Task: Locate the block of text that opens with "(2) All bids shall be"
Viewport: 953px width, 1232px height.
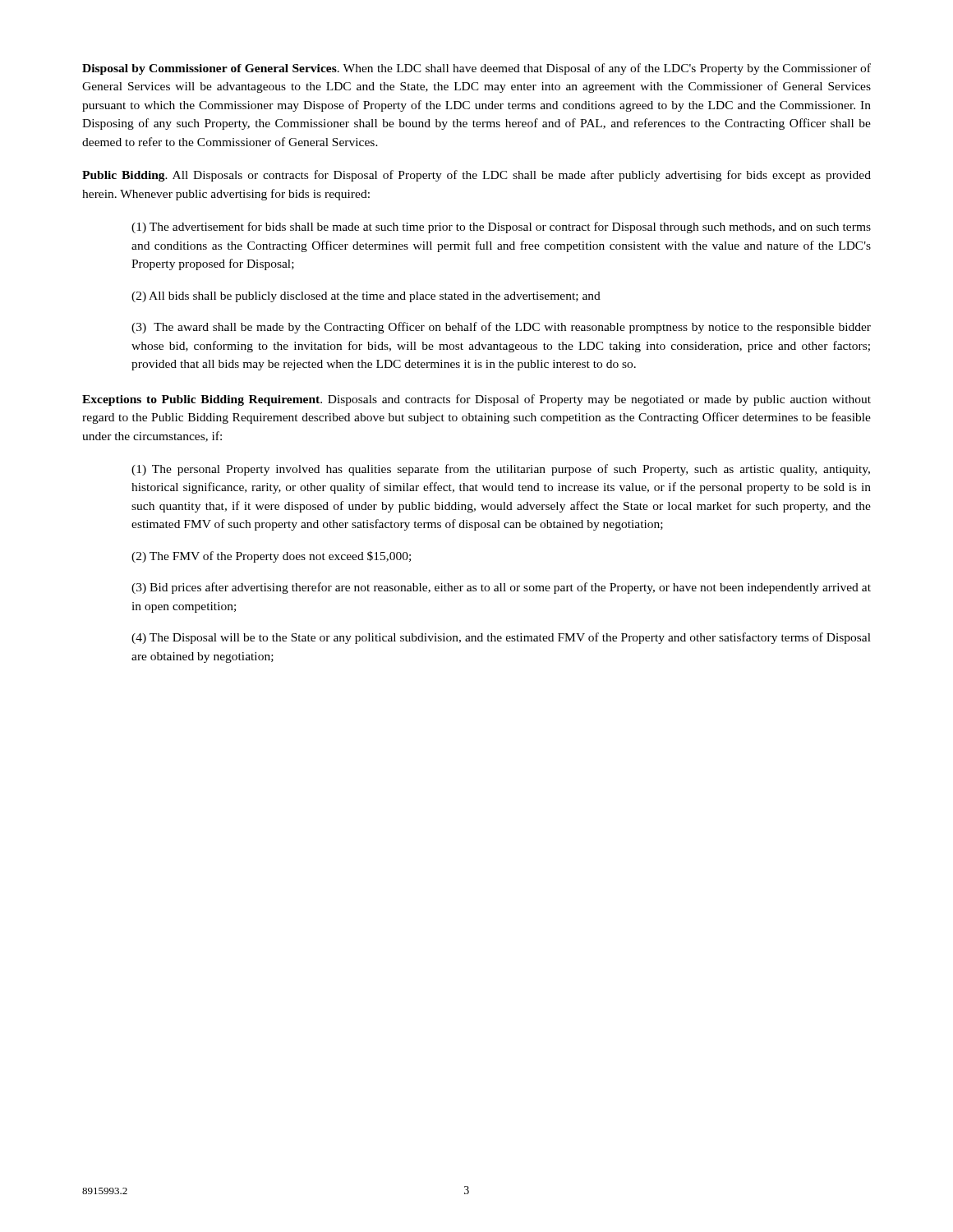Action: click(366, 295)
